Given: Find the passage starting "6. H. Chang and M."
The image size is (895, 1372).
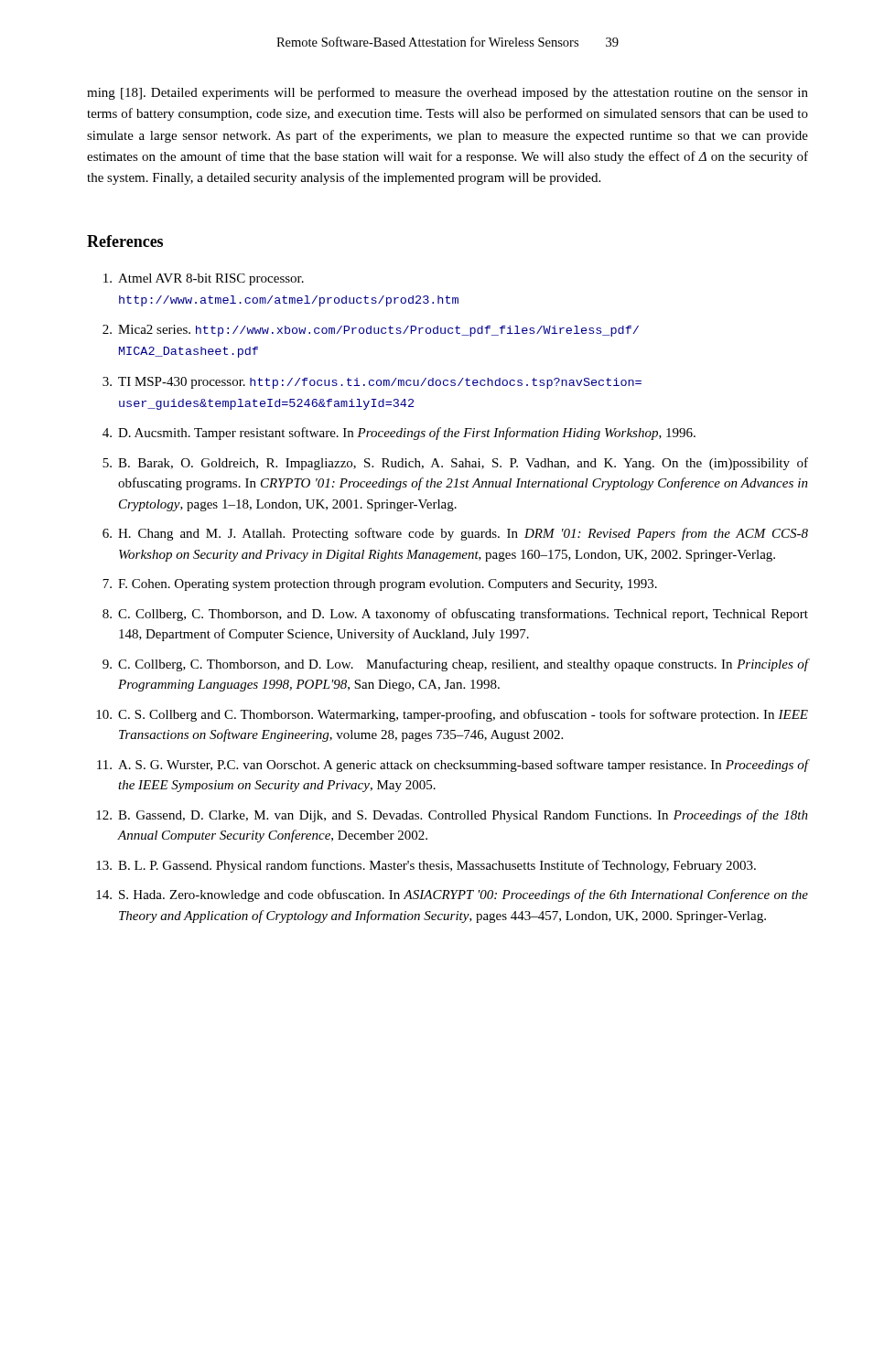Looking at the screenshot, I should point(448,544).
